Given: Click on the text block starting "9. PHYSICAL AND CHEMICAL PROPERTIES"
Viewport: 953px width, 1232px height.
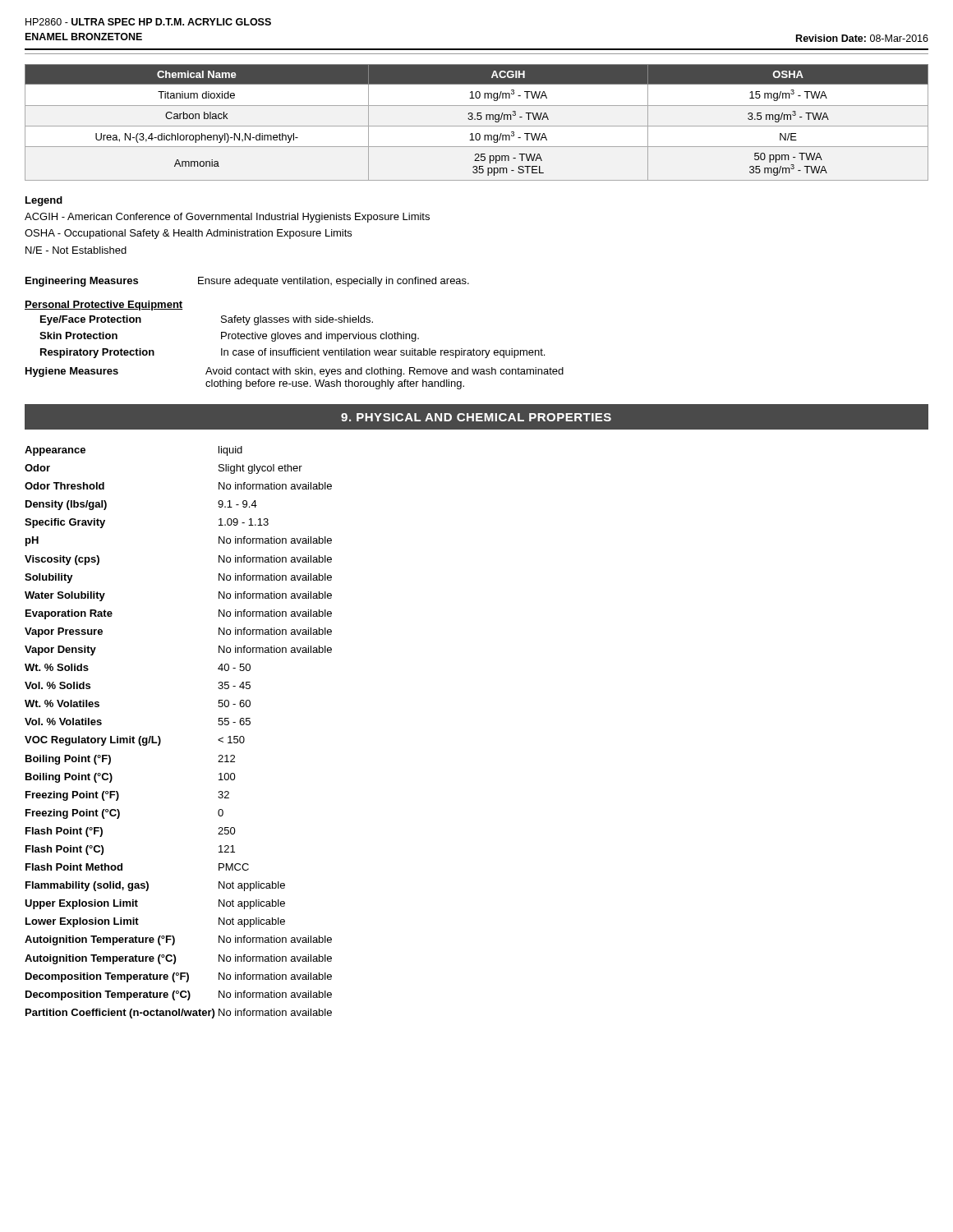Looking at the screenshot, I should tap(476, 417).
